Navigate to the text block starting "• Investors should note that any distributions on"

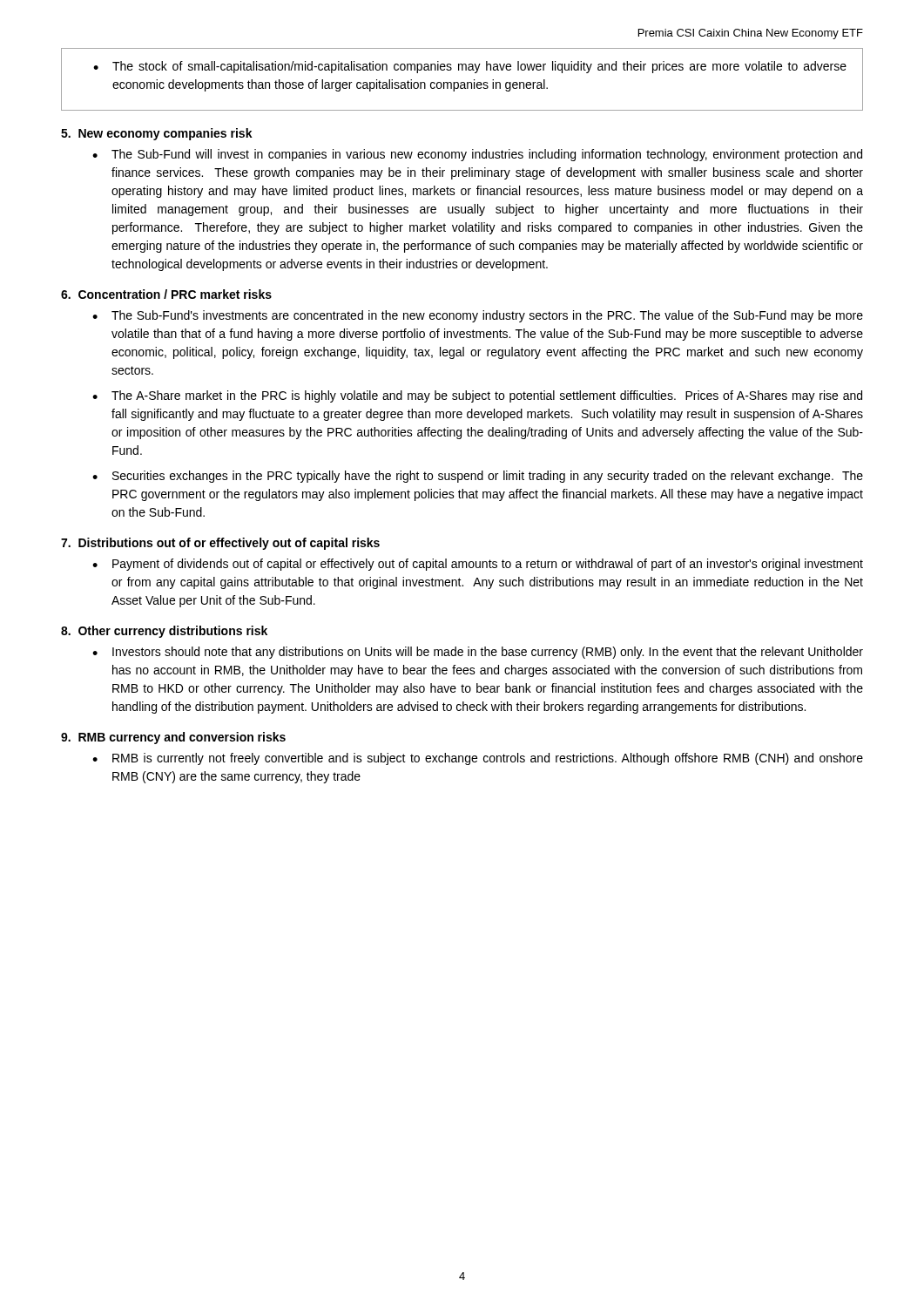click(x=478, y=680)
